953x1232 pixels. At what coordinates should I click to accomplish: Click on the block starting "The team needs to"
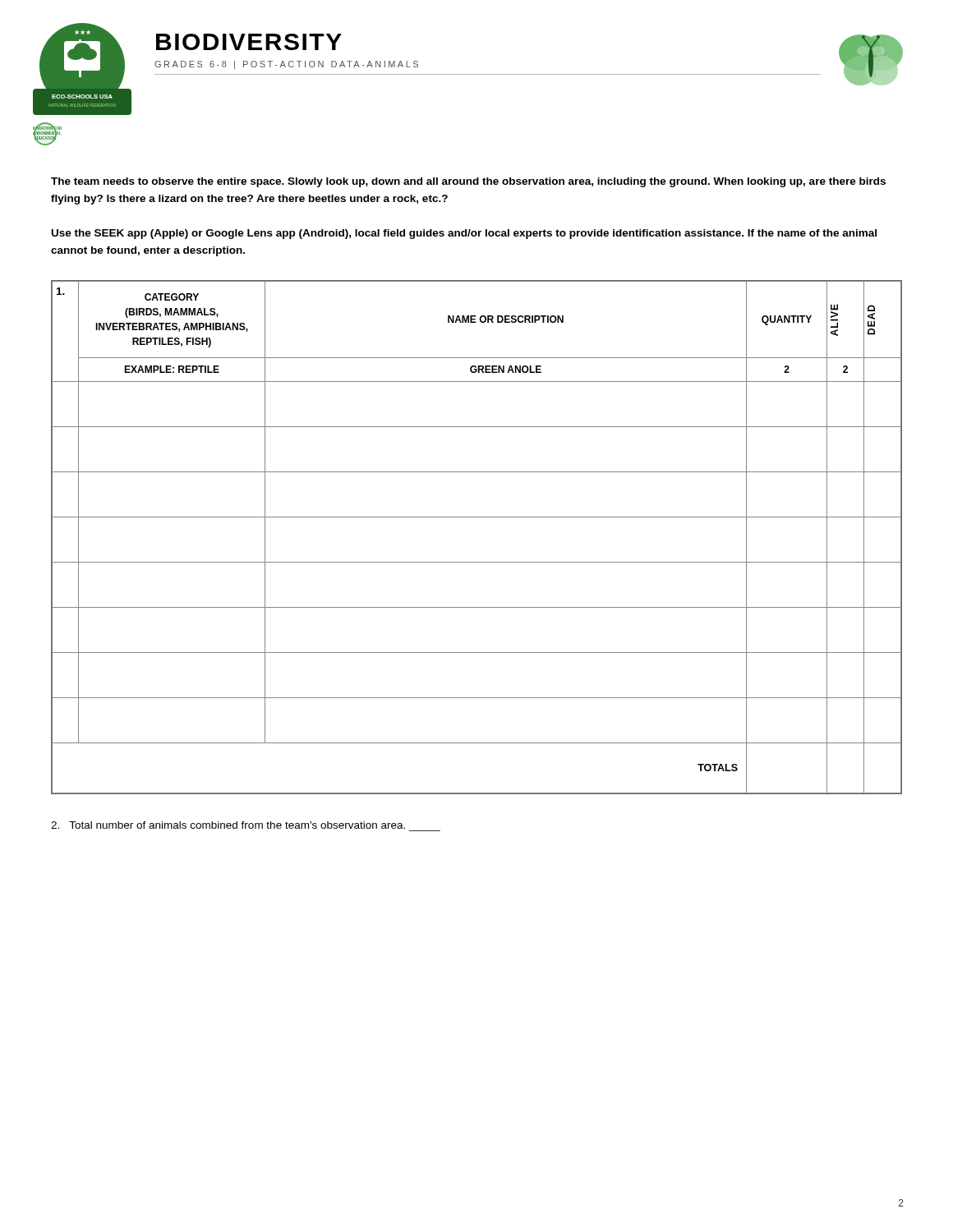[468, 190]
